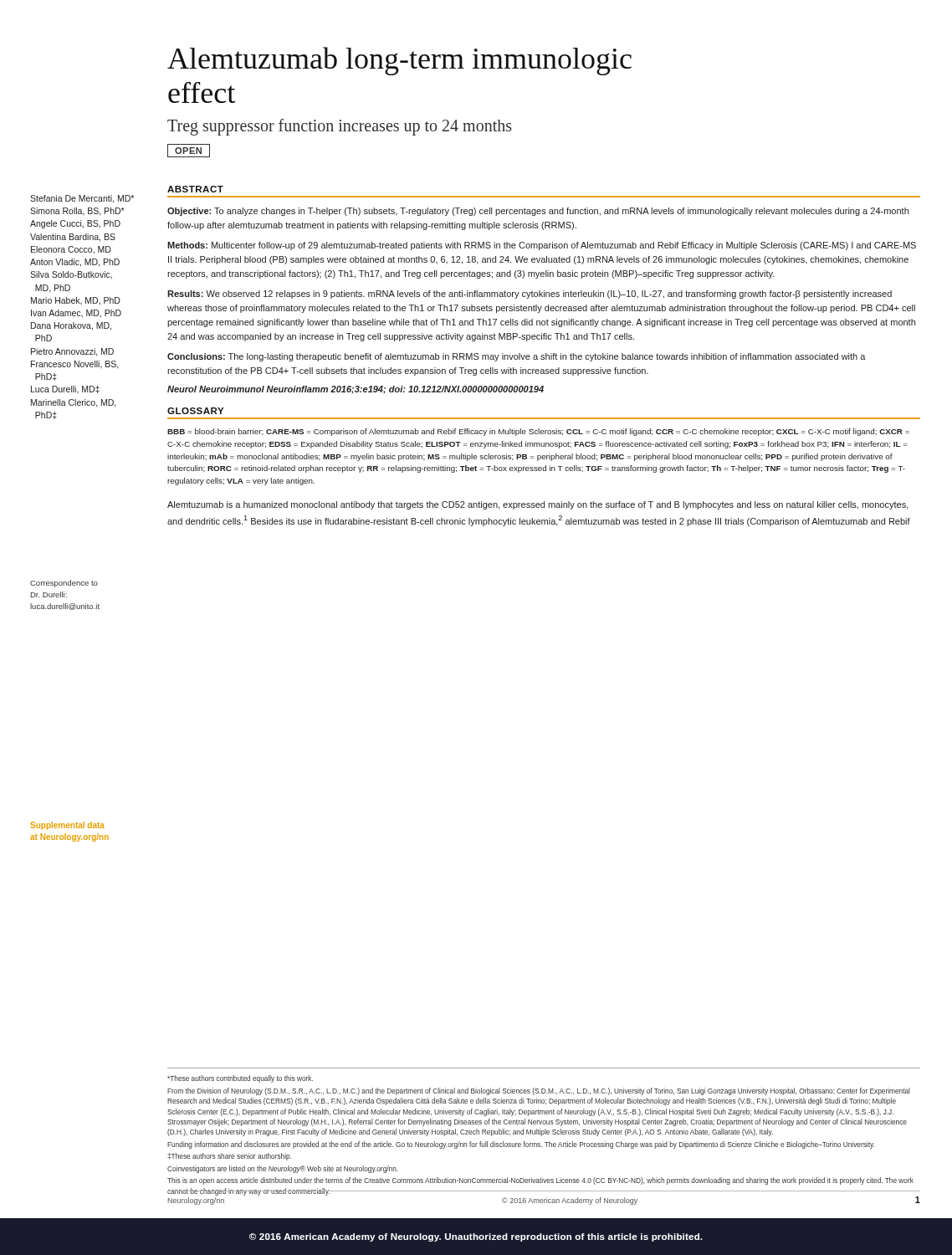Locate the text starting "Treg suppressor function increases up to 24"
Viewport: 952px width, 1255px height.
(340, 125)
